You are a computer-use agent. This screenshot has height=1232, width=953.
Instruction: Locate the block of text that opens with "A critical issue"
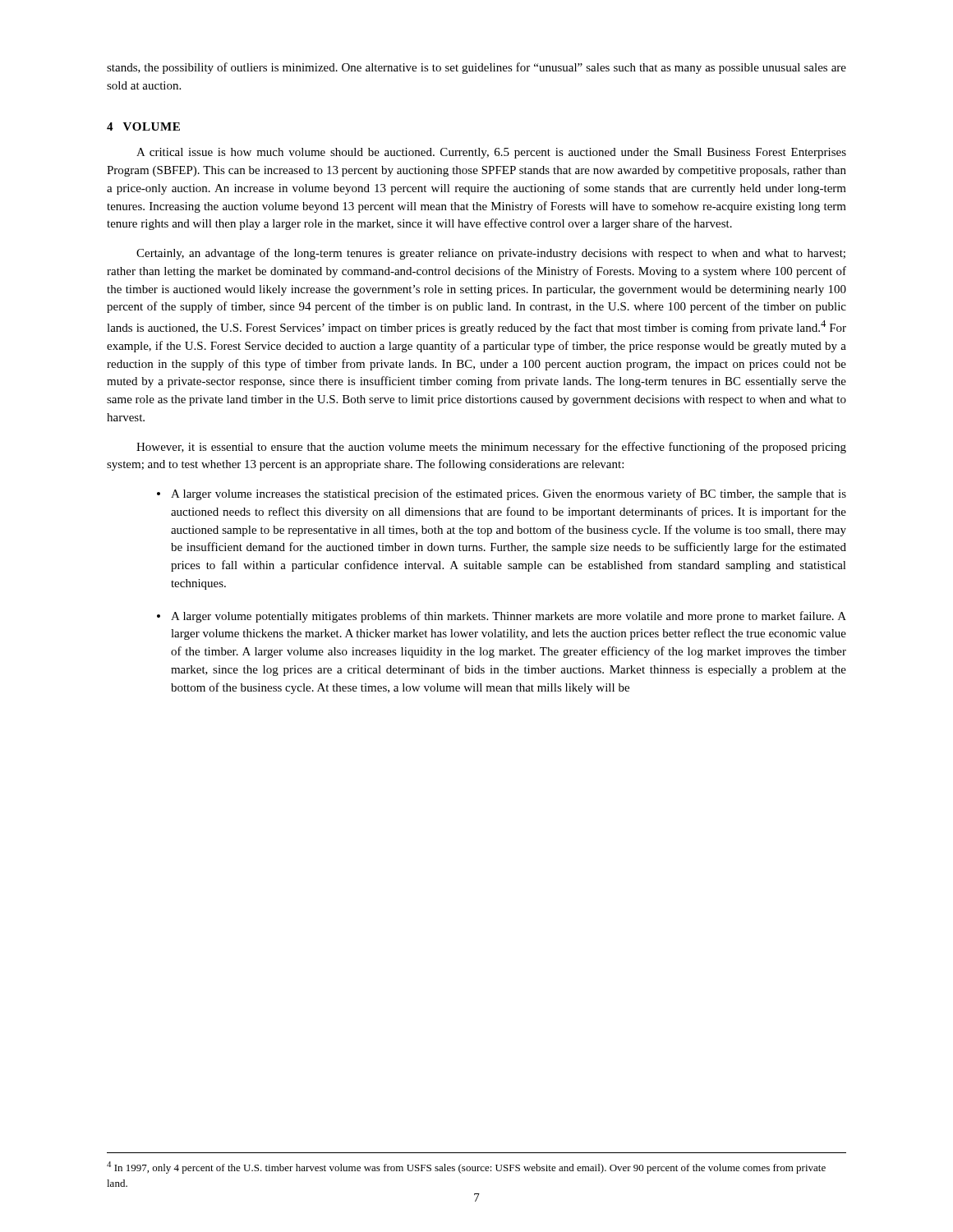tap(476, 189)
